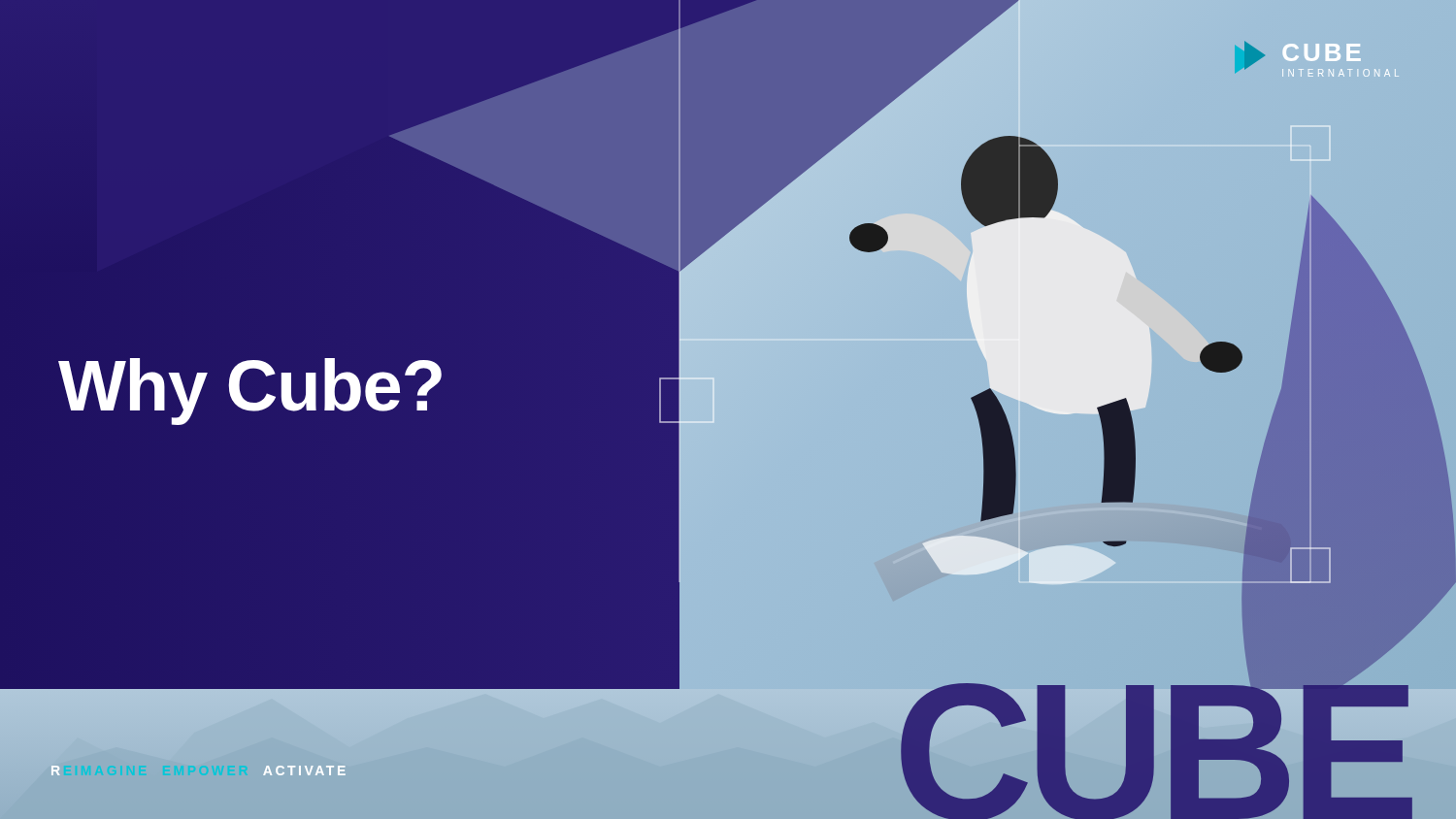Find "REIMAGINE EMPOWER ACTIVATE" on this page
This screenshot has width=1456, height=819.
[x=56, y=770]
